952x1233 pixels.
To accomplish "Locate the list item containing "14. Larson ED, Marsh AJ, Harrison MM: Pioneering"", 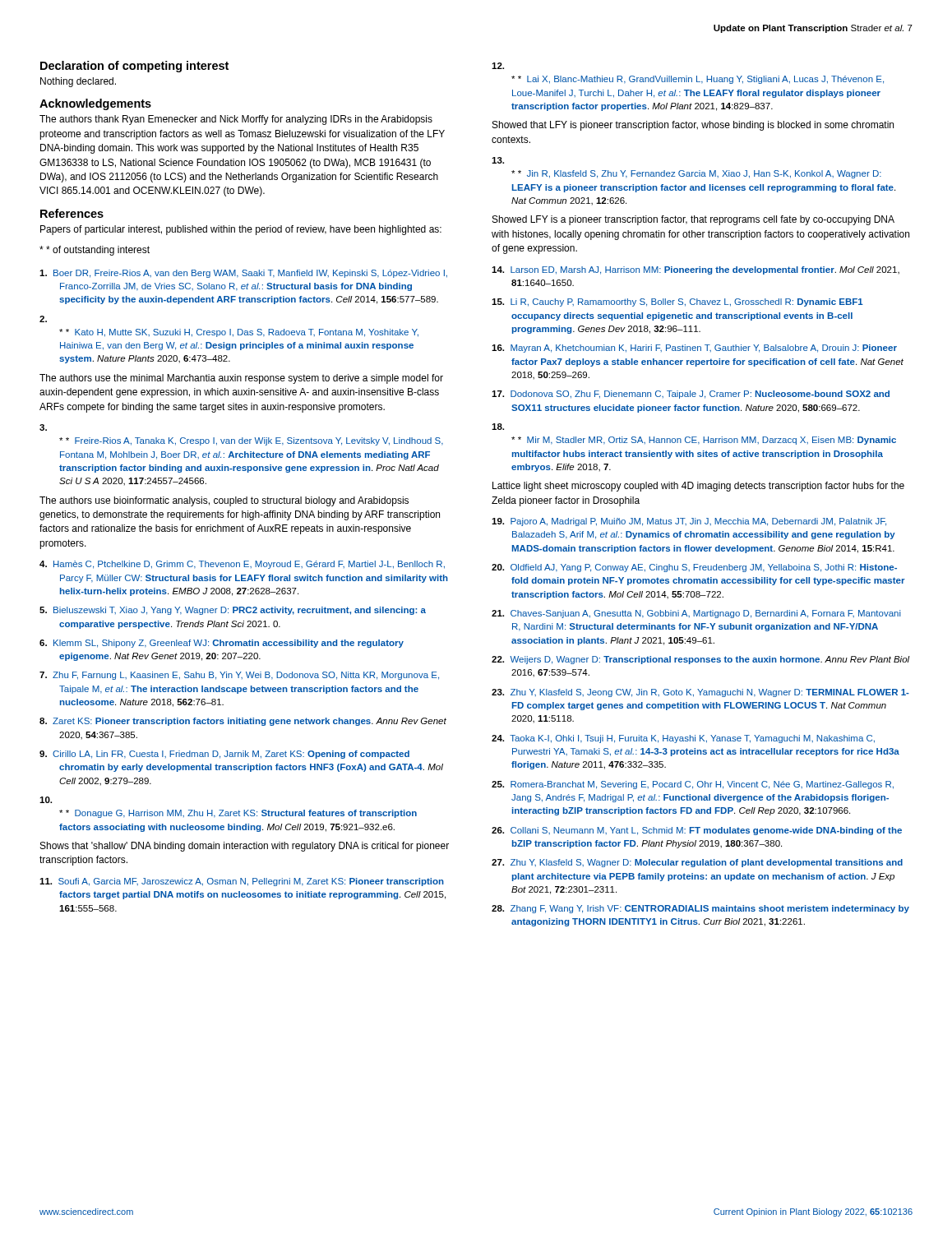I will (x=696, y=276).
